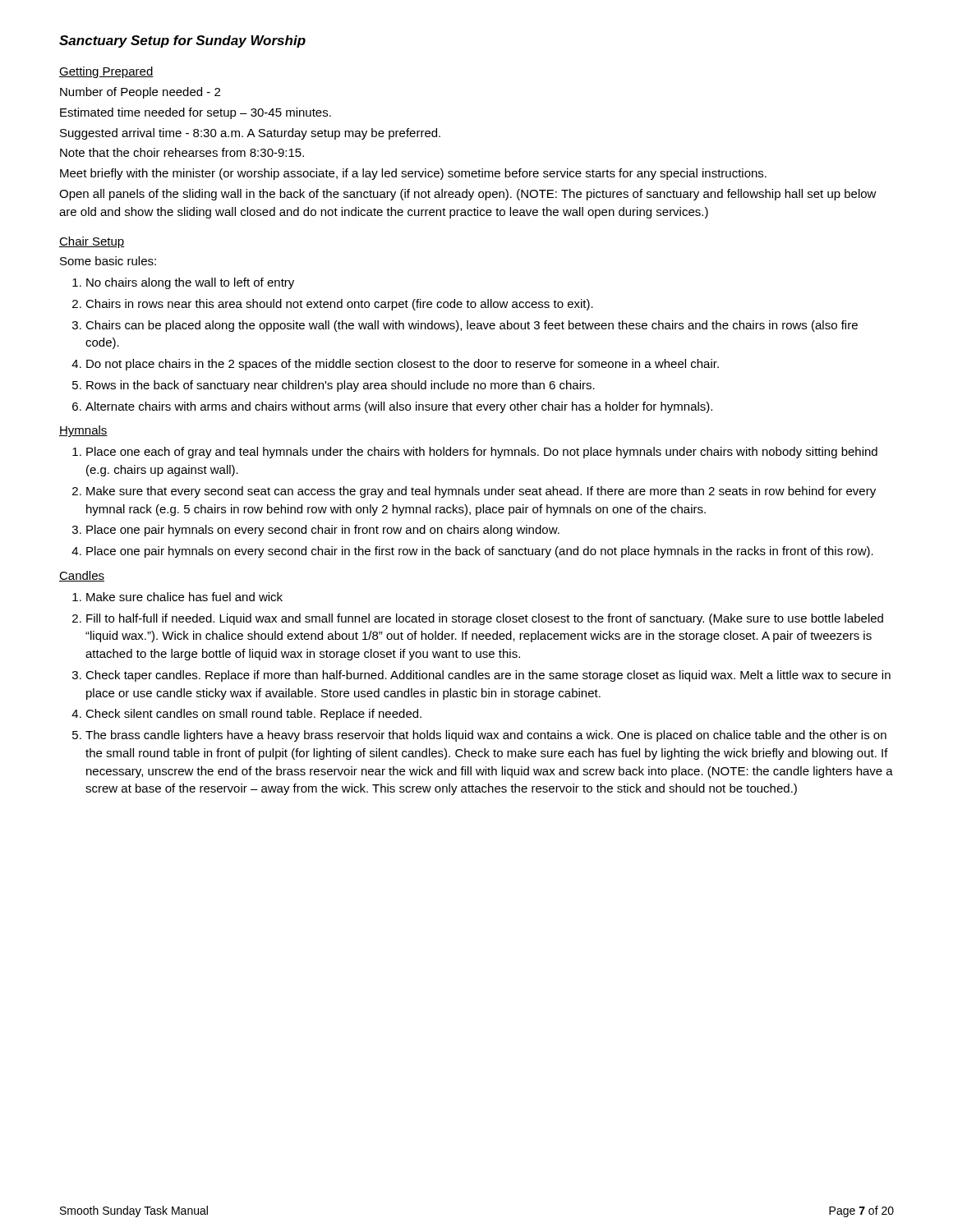Navigate to the text block starting "Make sure chalice has fuel and wick"

(x=184, y=596)
